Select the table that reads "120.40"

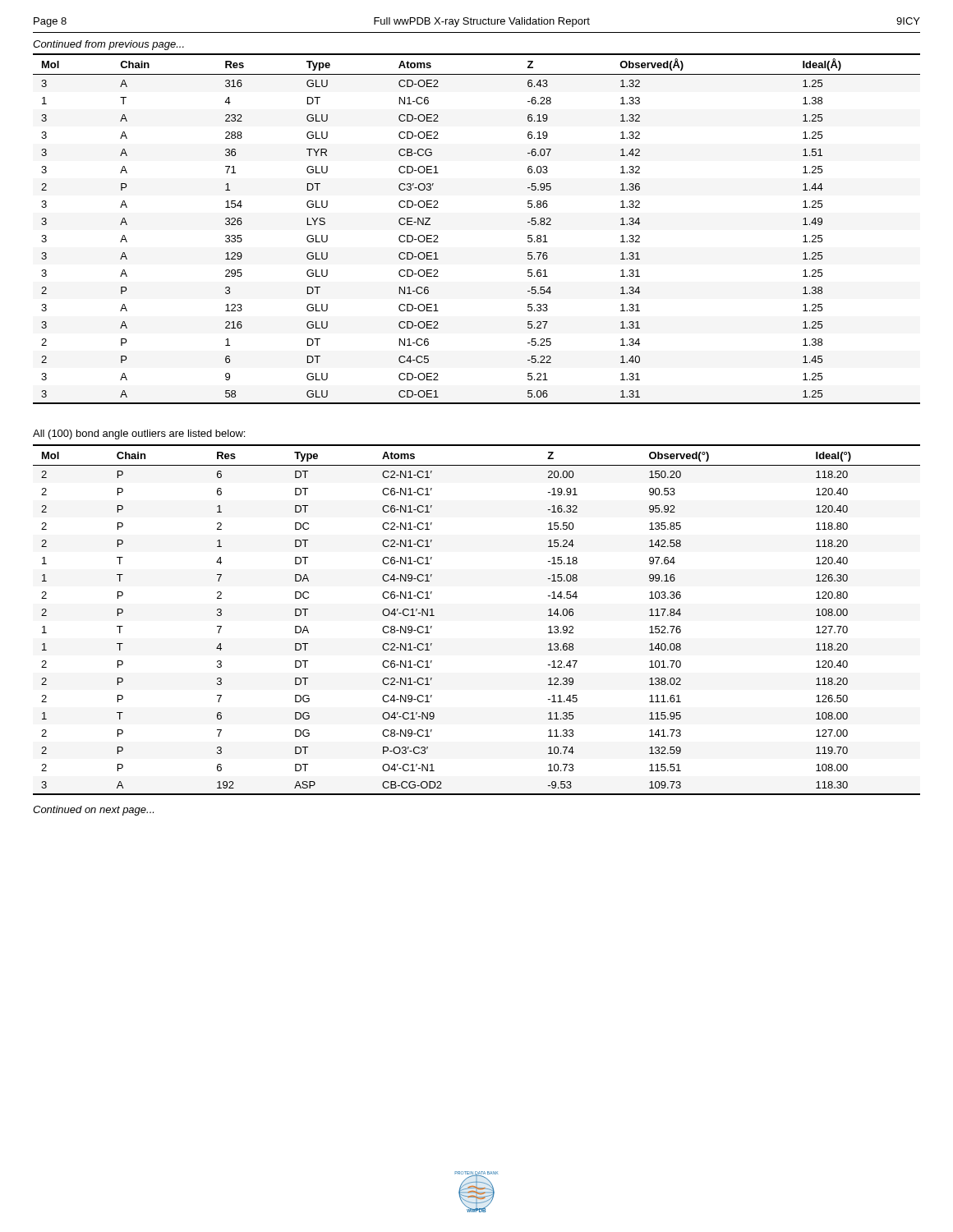pyautogui.click(x=476, y=620)
